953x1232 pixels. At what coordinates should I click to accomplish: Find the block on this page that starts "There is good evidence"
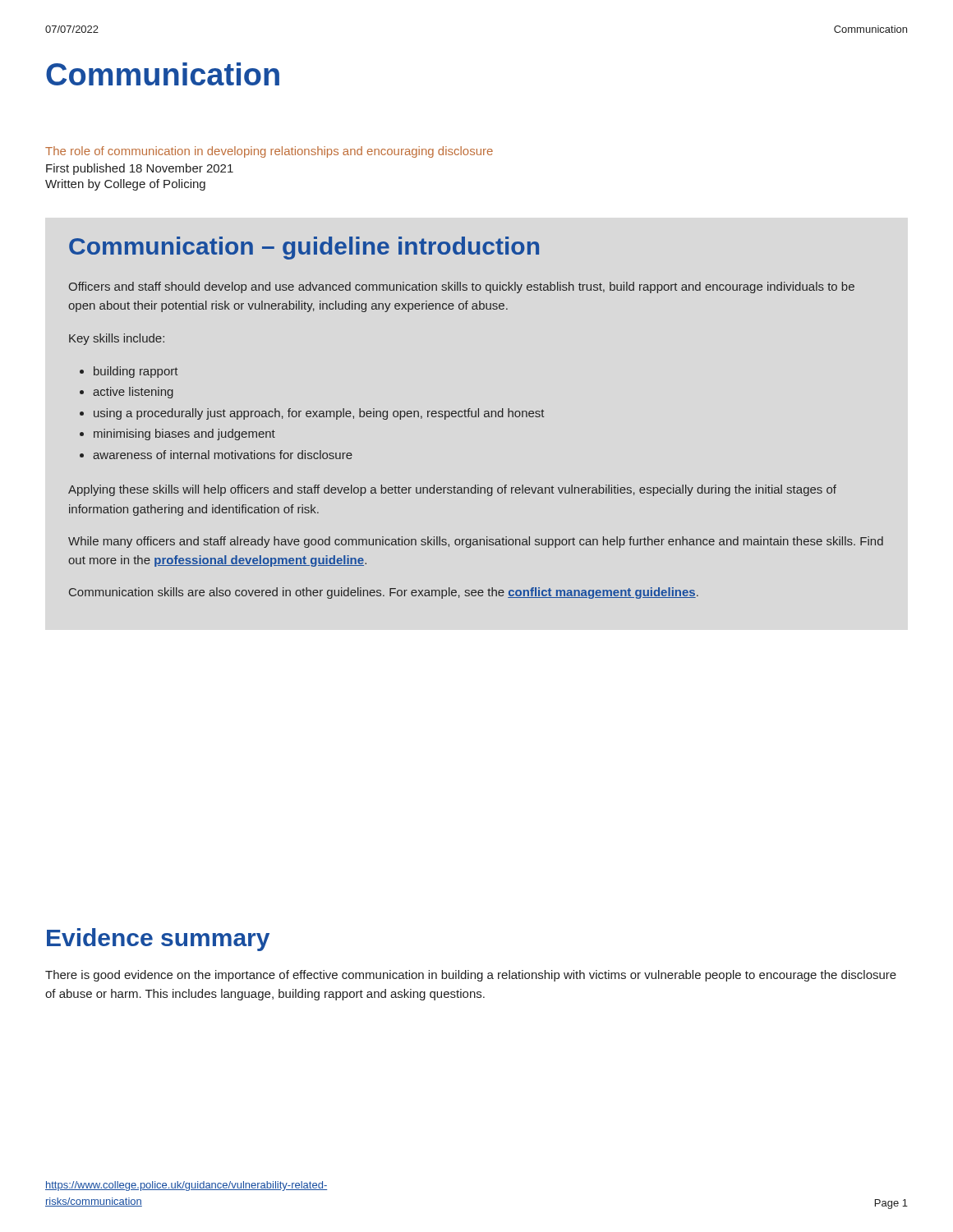tap(476, 984)
